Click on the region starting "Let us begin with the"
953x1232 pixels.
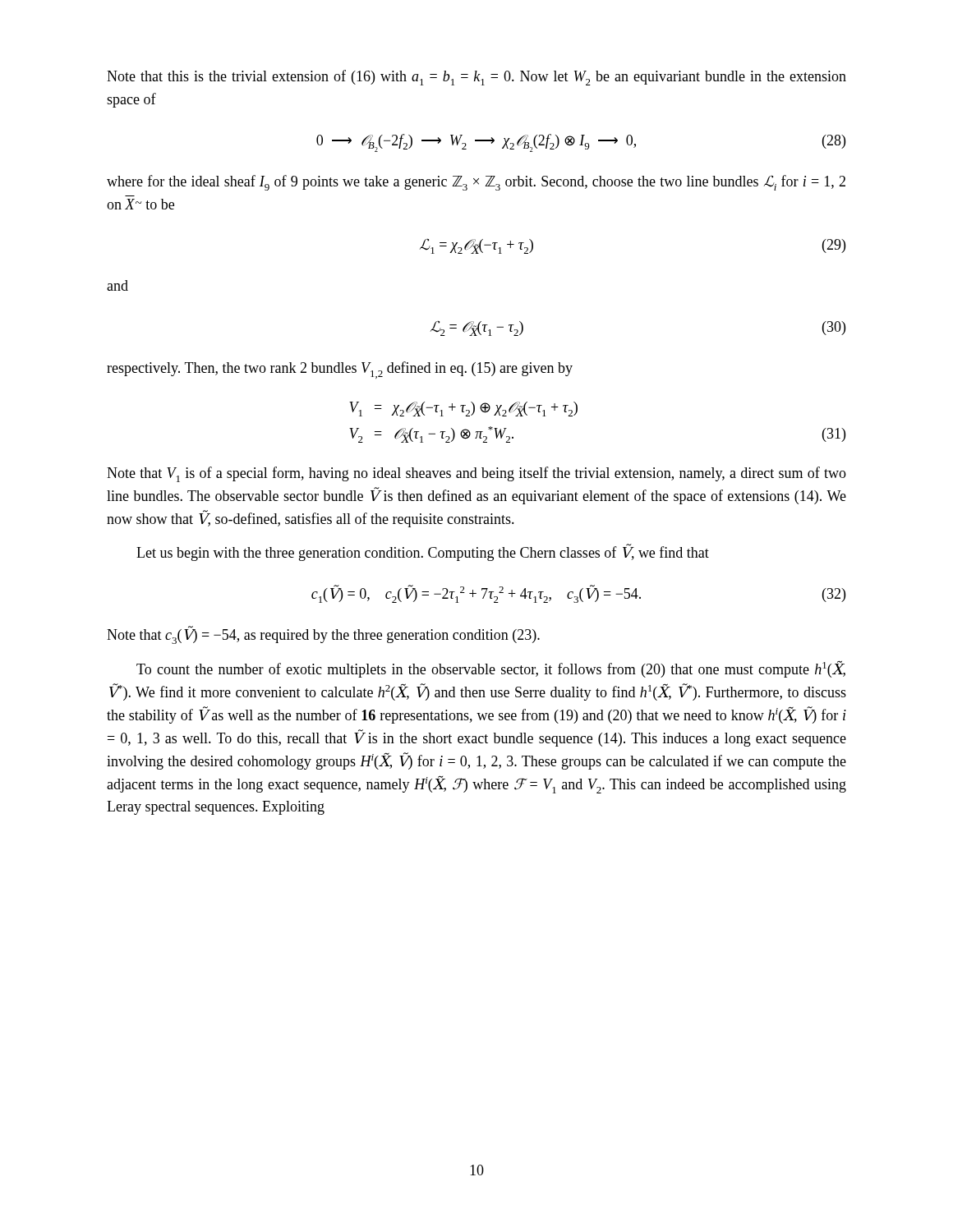pos(423,553)
